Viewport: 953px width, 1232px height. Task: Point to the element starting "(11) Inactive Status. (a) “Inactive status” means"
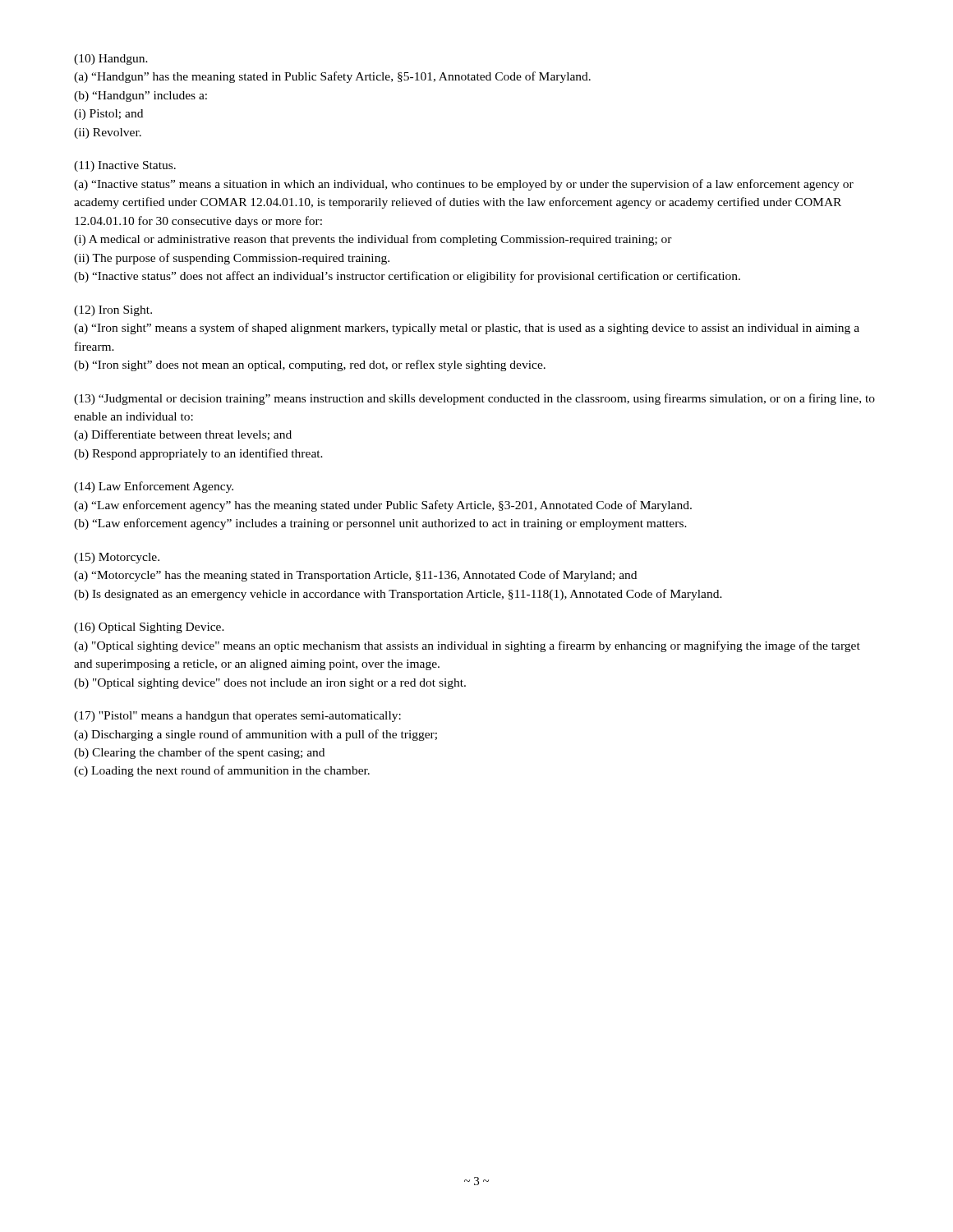125,166
